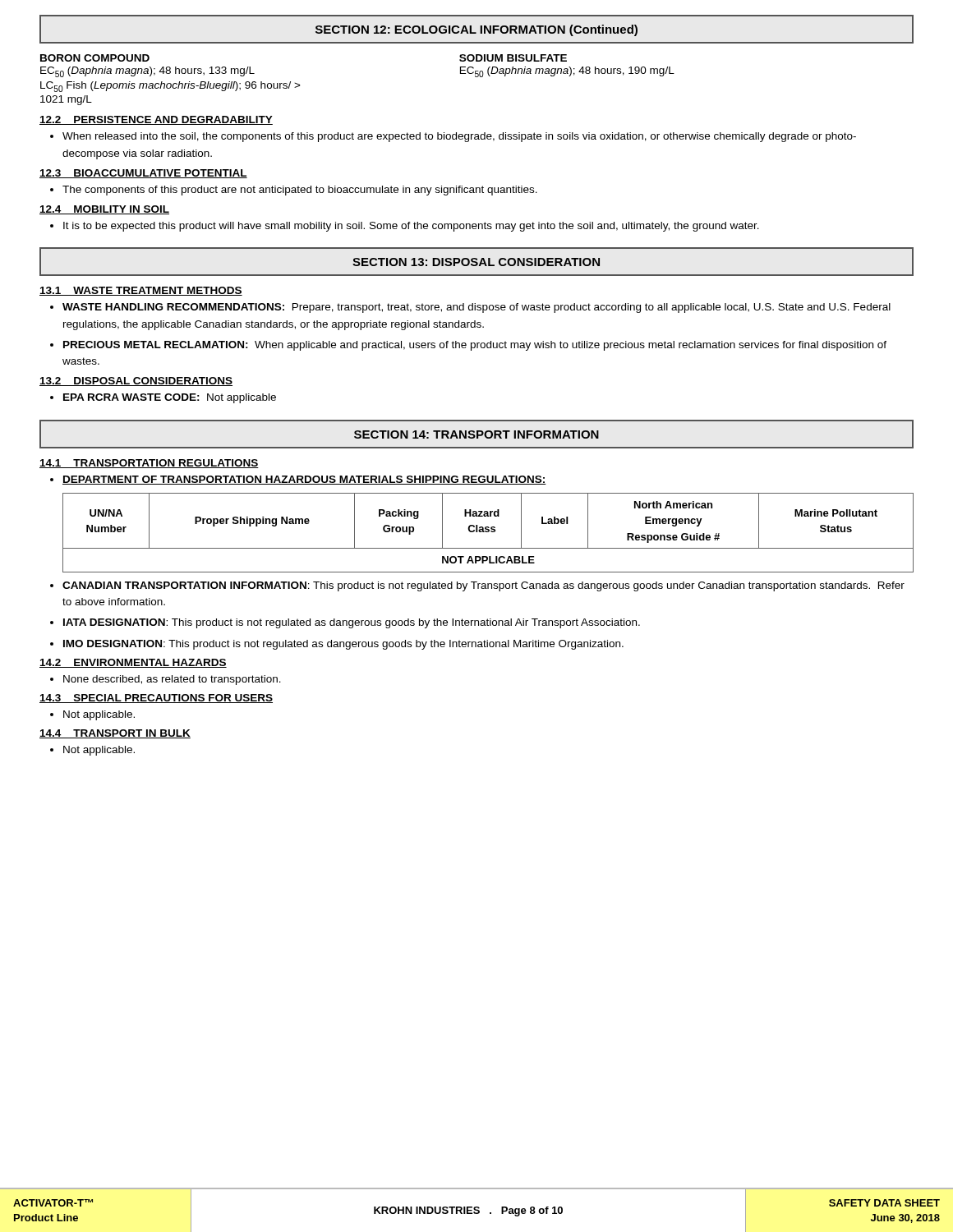The image size is (953, 1232).
Task: Find the list item that says "CANADIAN TRANSPORTATION INFORMATION: This product is"
Action: (483, 593)
